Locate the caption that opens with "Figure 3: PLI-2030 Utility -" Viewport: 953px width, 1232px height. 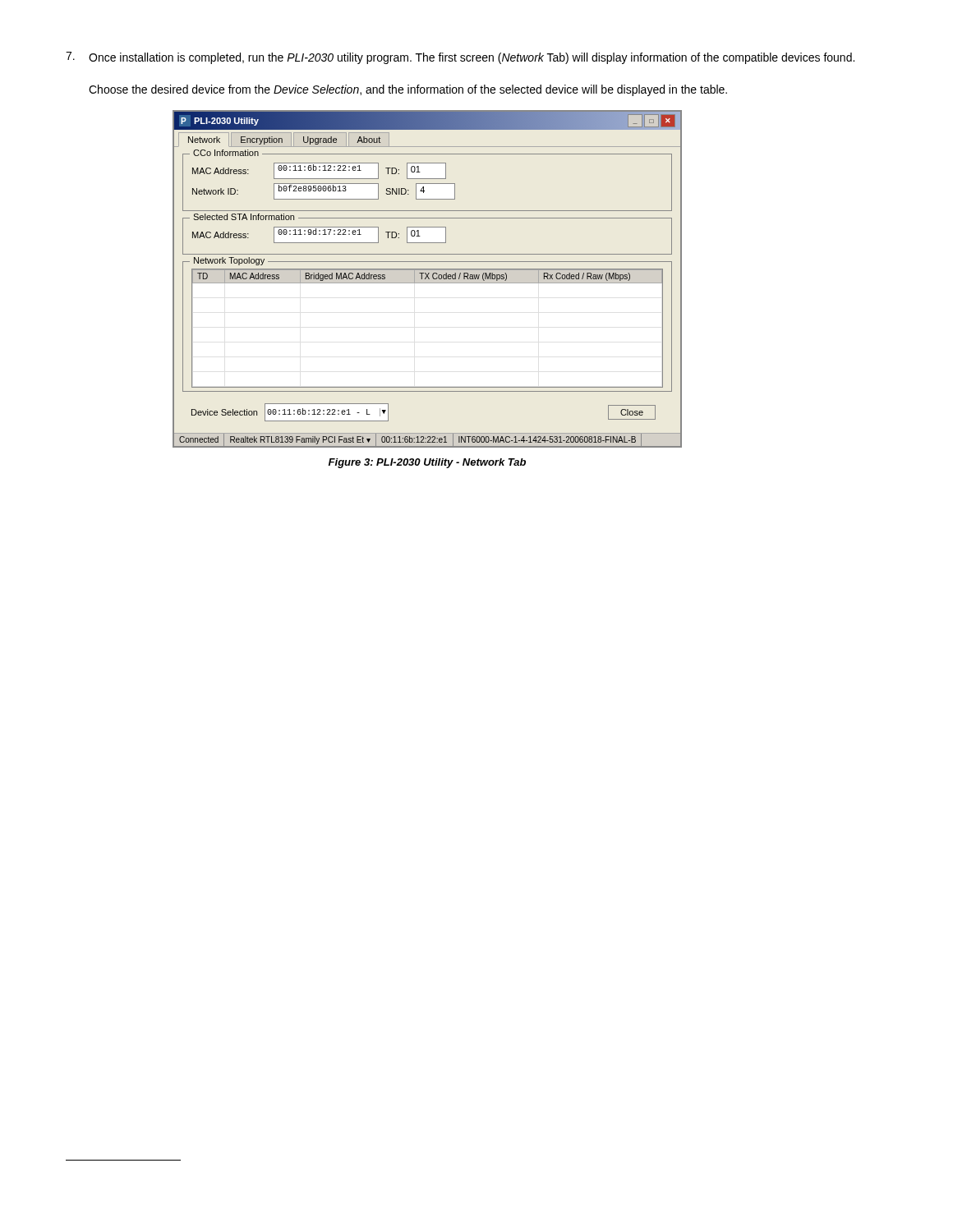[427, 462]
